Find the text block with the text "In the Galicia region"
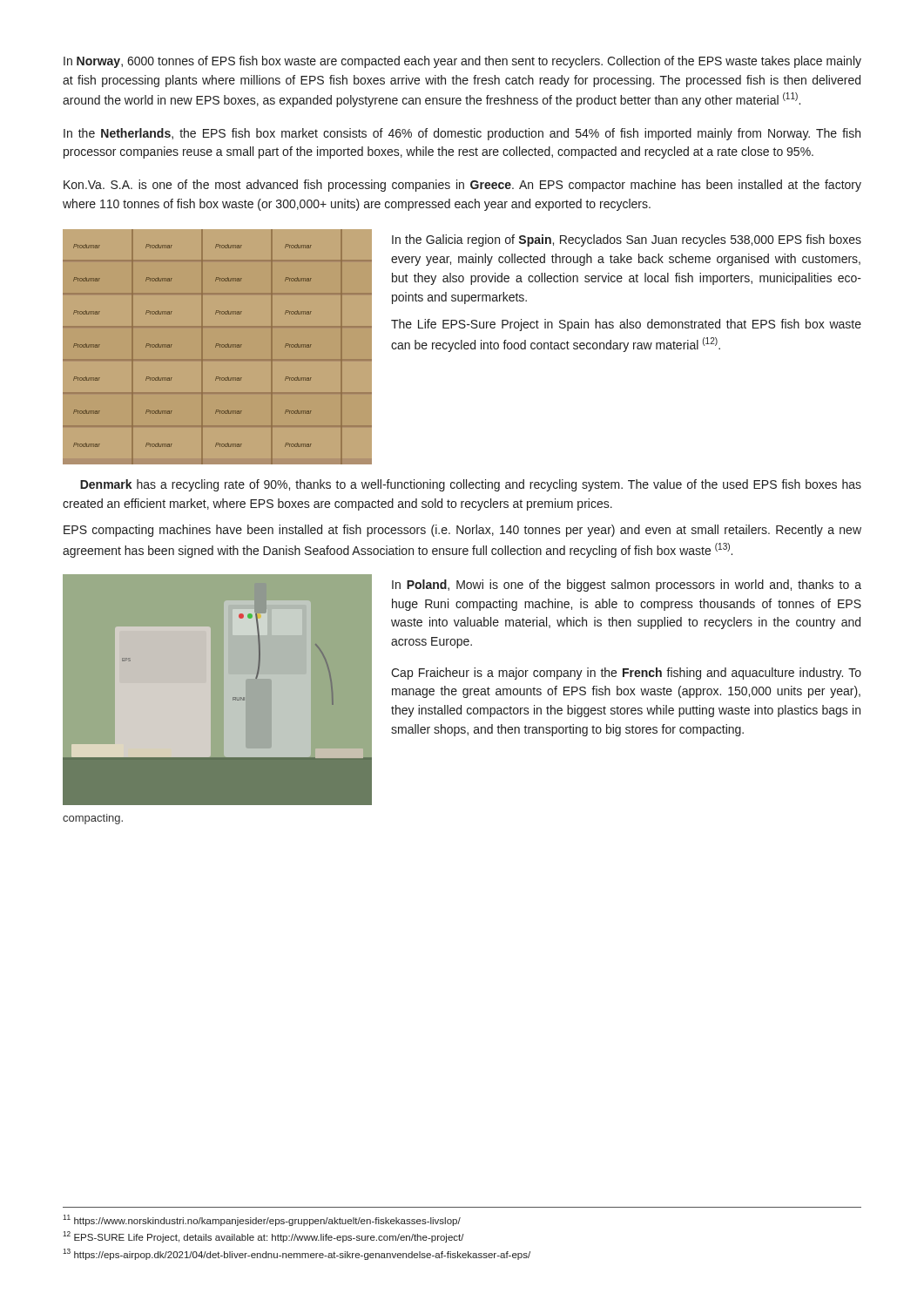Image resolution: width=924 pixels, height=1307 pixels. 626,293
